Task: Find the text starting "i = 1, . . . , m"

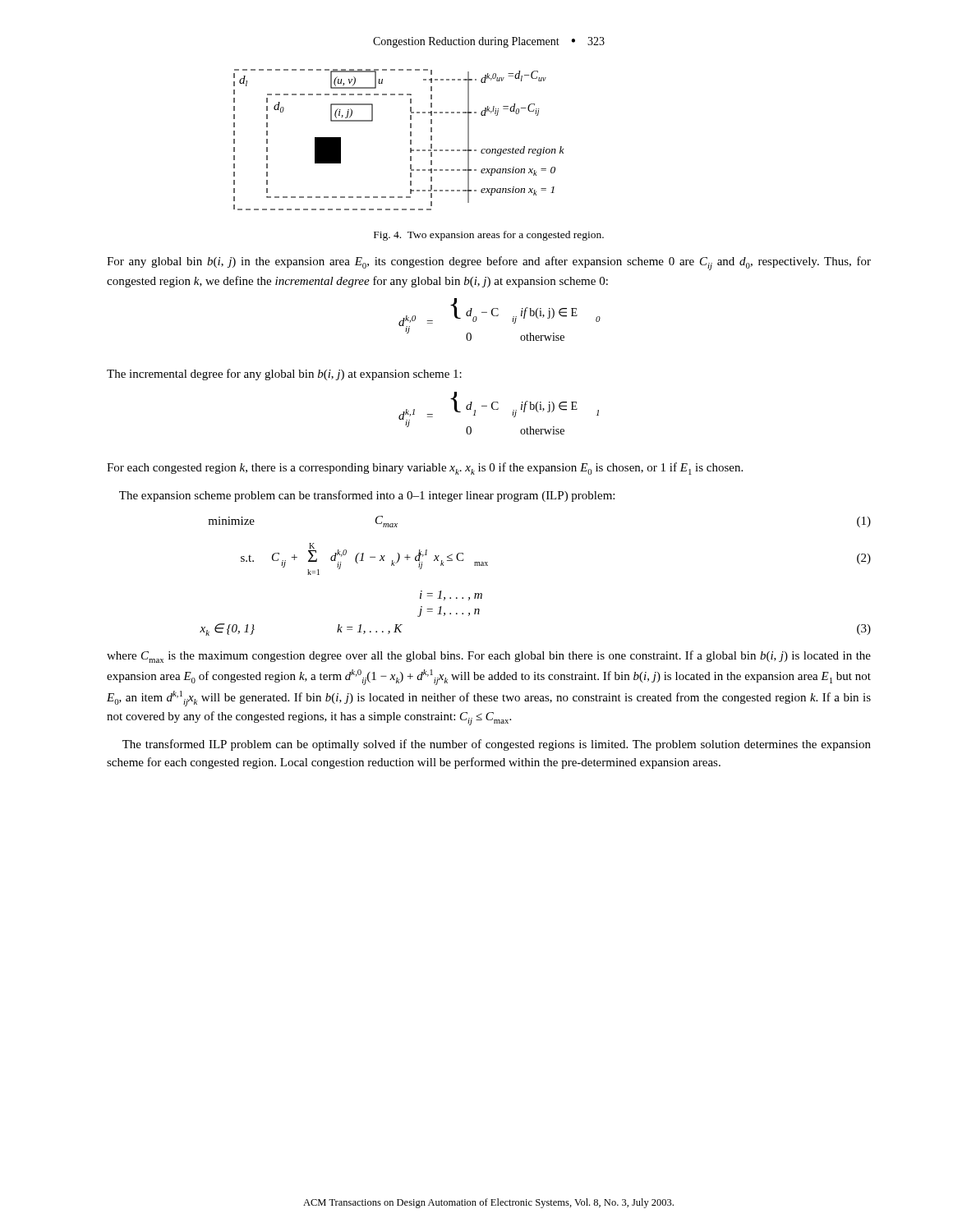Action: pos(489,612)
